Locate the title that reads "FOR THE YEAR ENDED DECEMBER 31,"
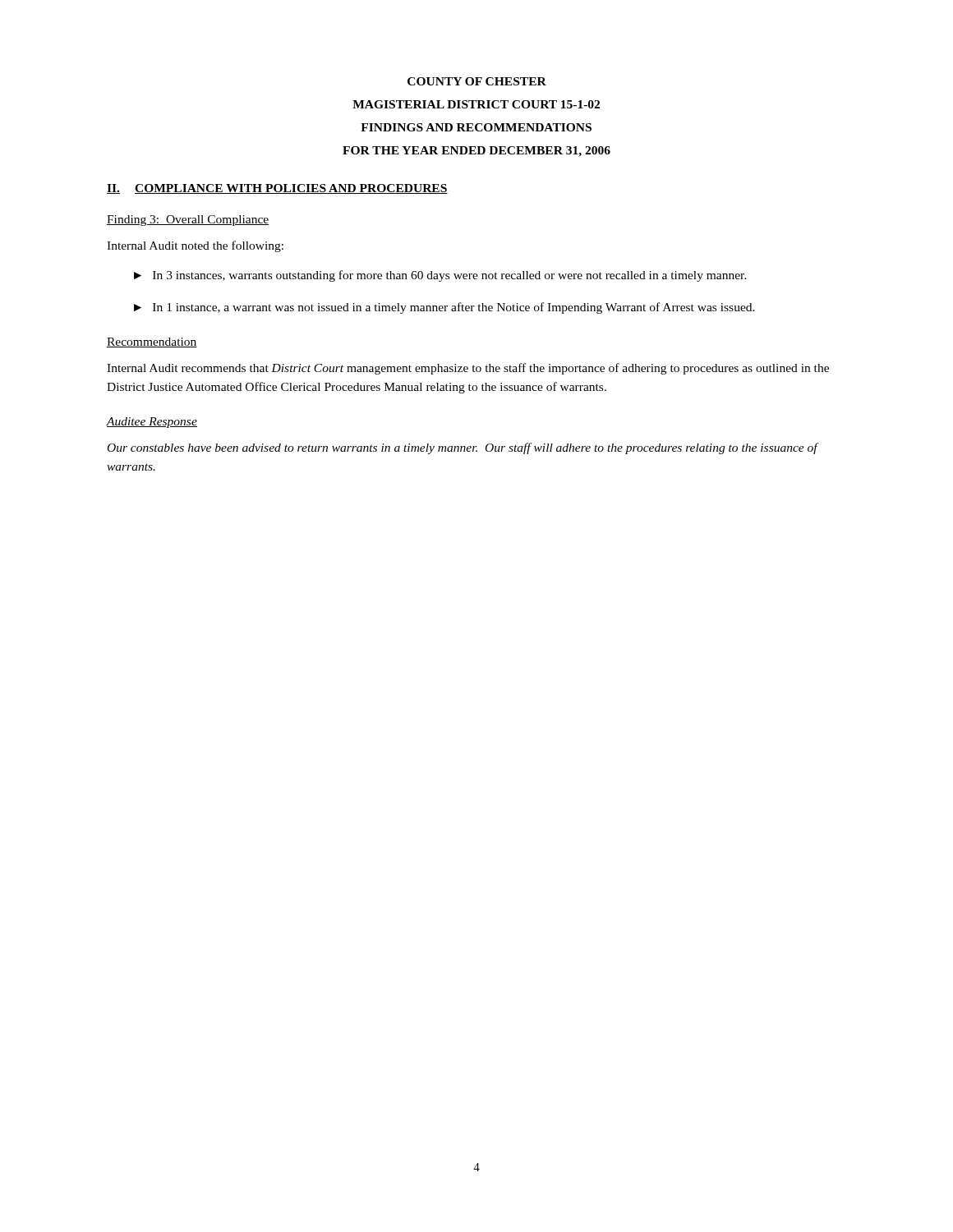953x1232 pixels. tap(476, 150)
